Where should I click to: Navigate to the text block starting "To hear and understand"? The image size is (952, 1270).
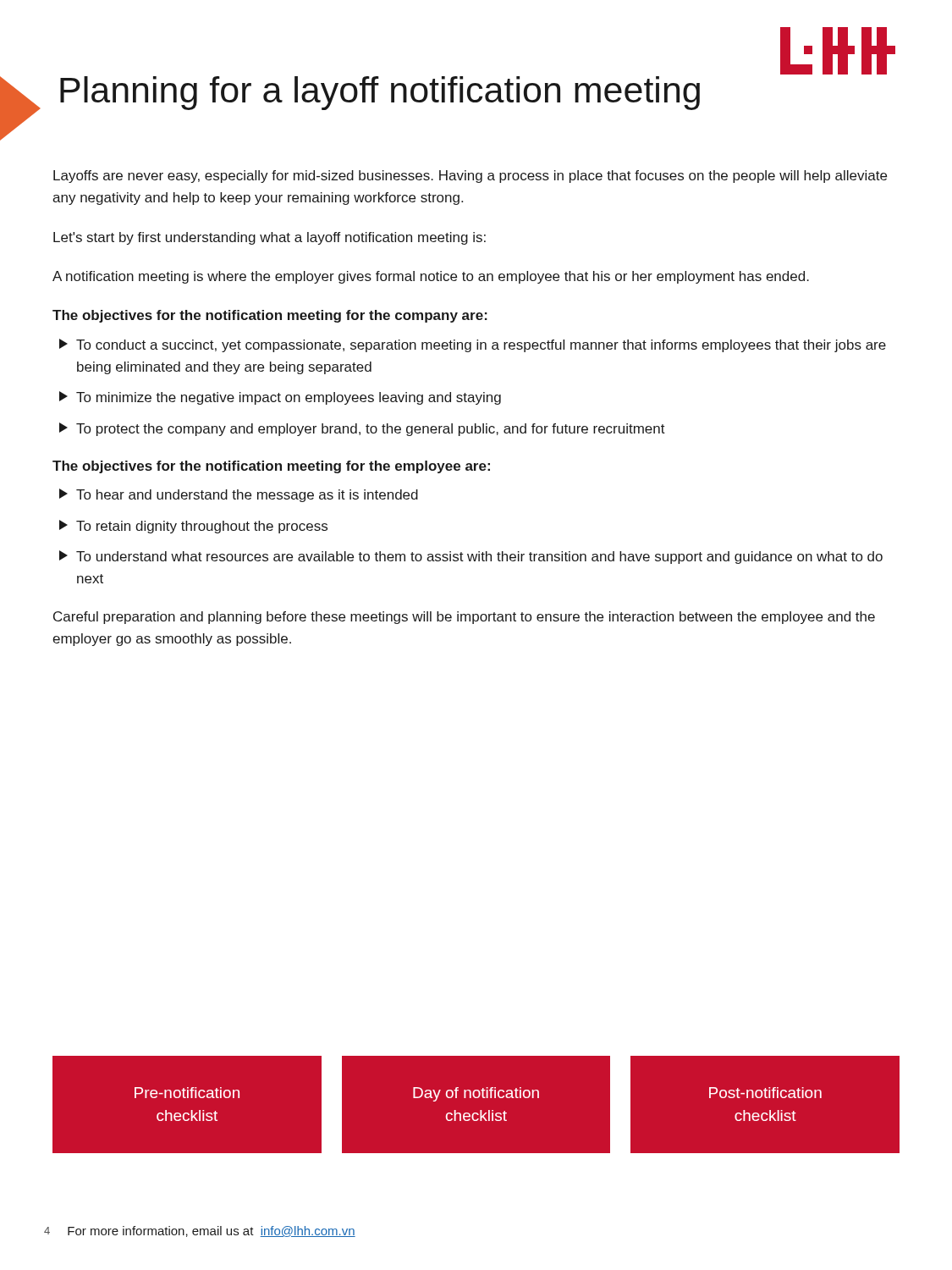[239, 495]
